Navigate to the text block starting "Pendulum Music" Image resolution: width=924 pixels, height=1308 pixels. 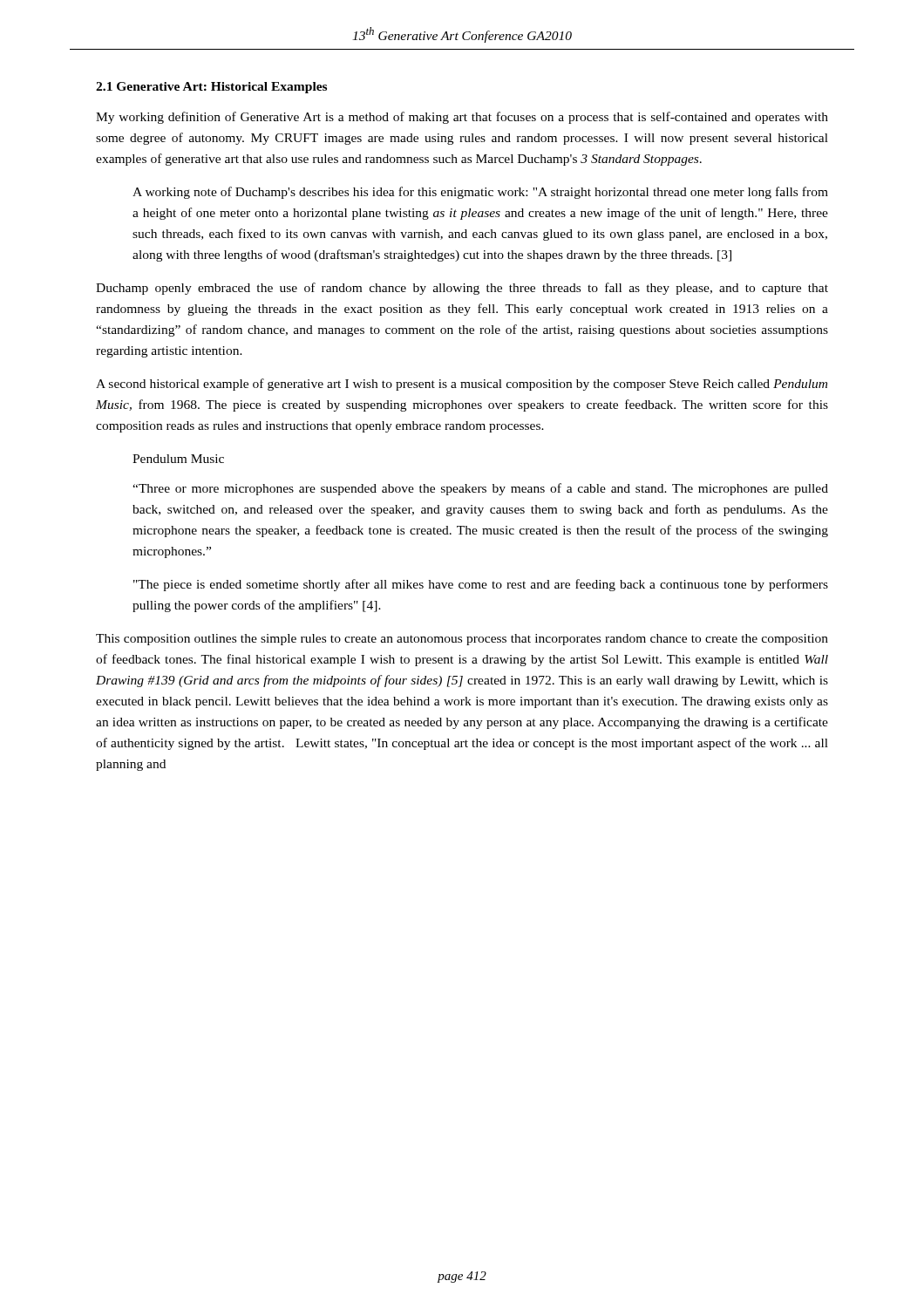(x=178, y=458)
